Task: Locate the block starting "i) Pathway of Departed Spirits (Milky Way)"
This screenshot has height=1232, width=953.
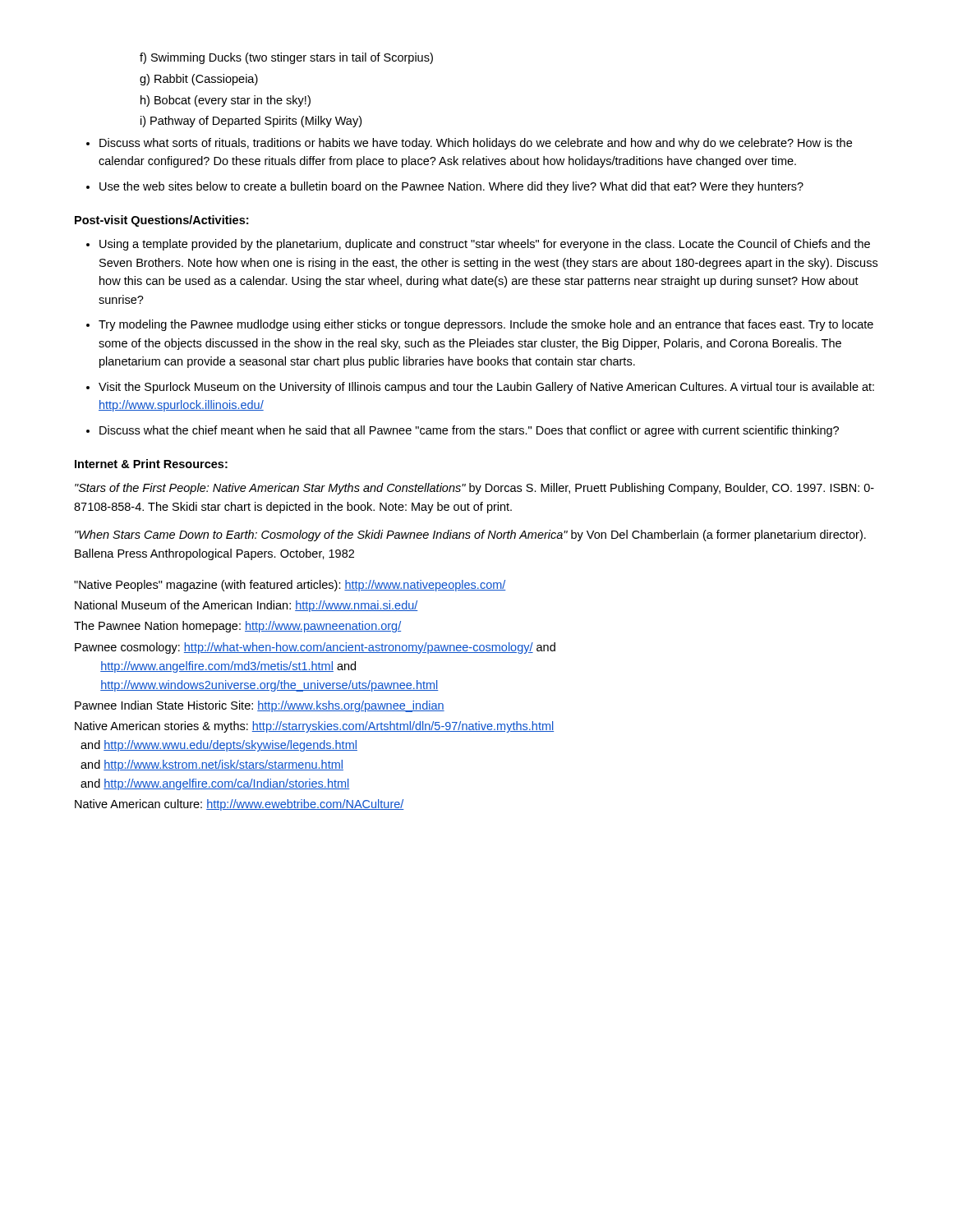Action: (x=251, y=121)
